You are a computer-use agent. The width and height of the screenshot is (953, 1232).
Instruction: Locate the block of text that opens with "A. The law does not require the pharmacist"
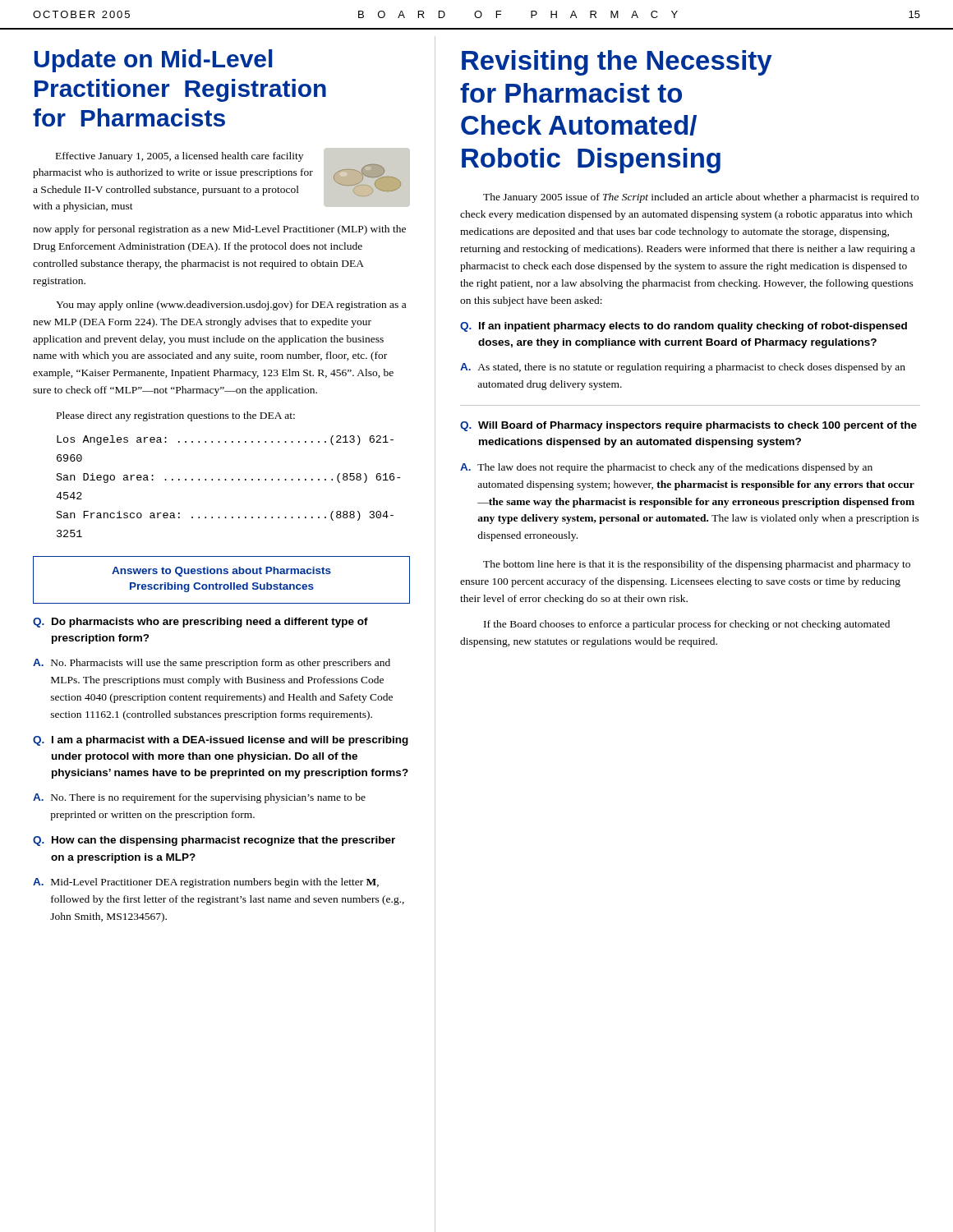(690, 502)
